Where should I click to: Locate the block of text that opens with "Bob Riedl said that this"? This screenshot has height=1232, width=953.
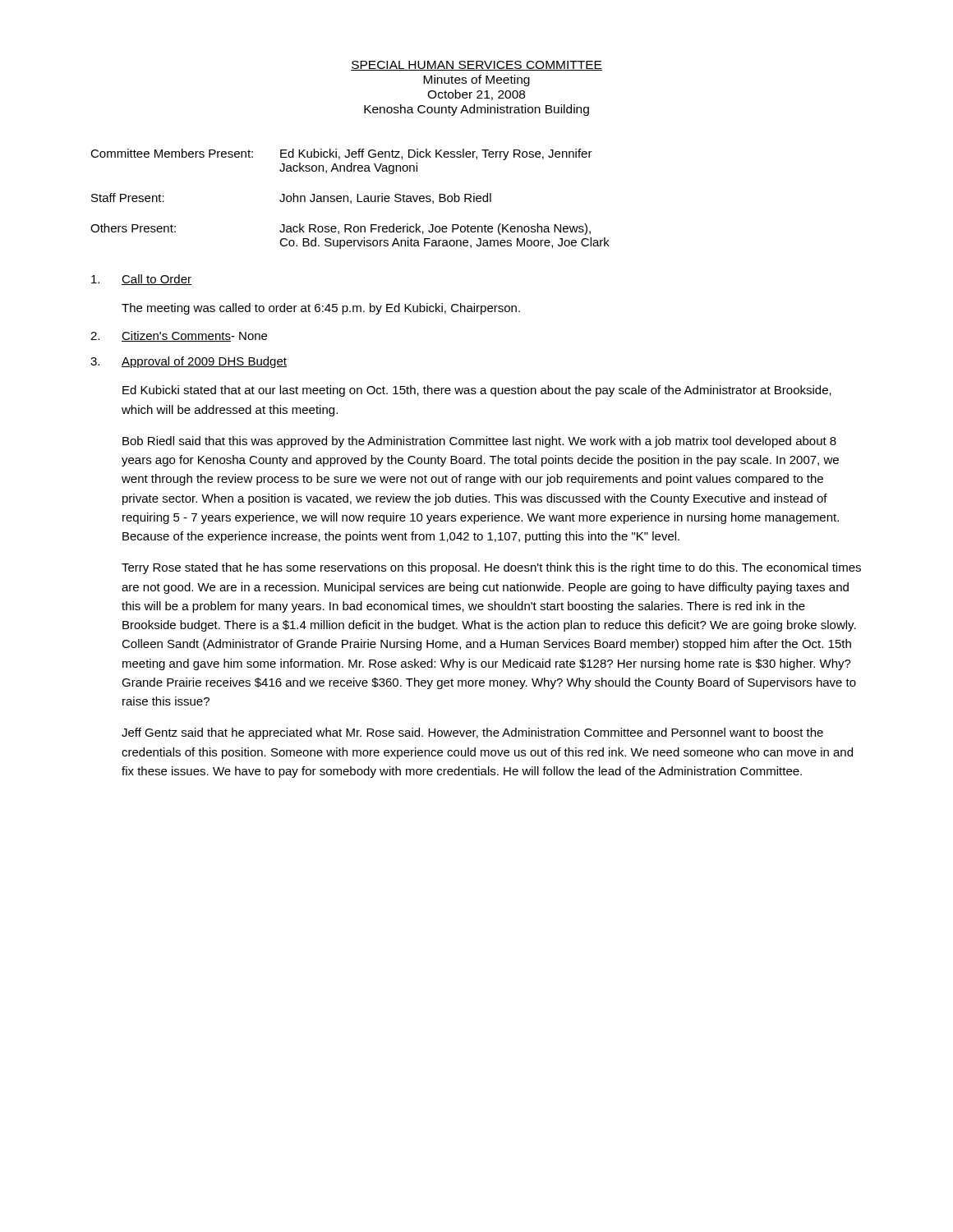coord(481,488)
